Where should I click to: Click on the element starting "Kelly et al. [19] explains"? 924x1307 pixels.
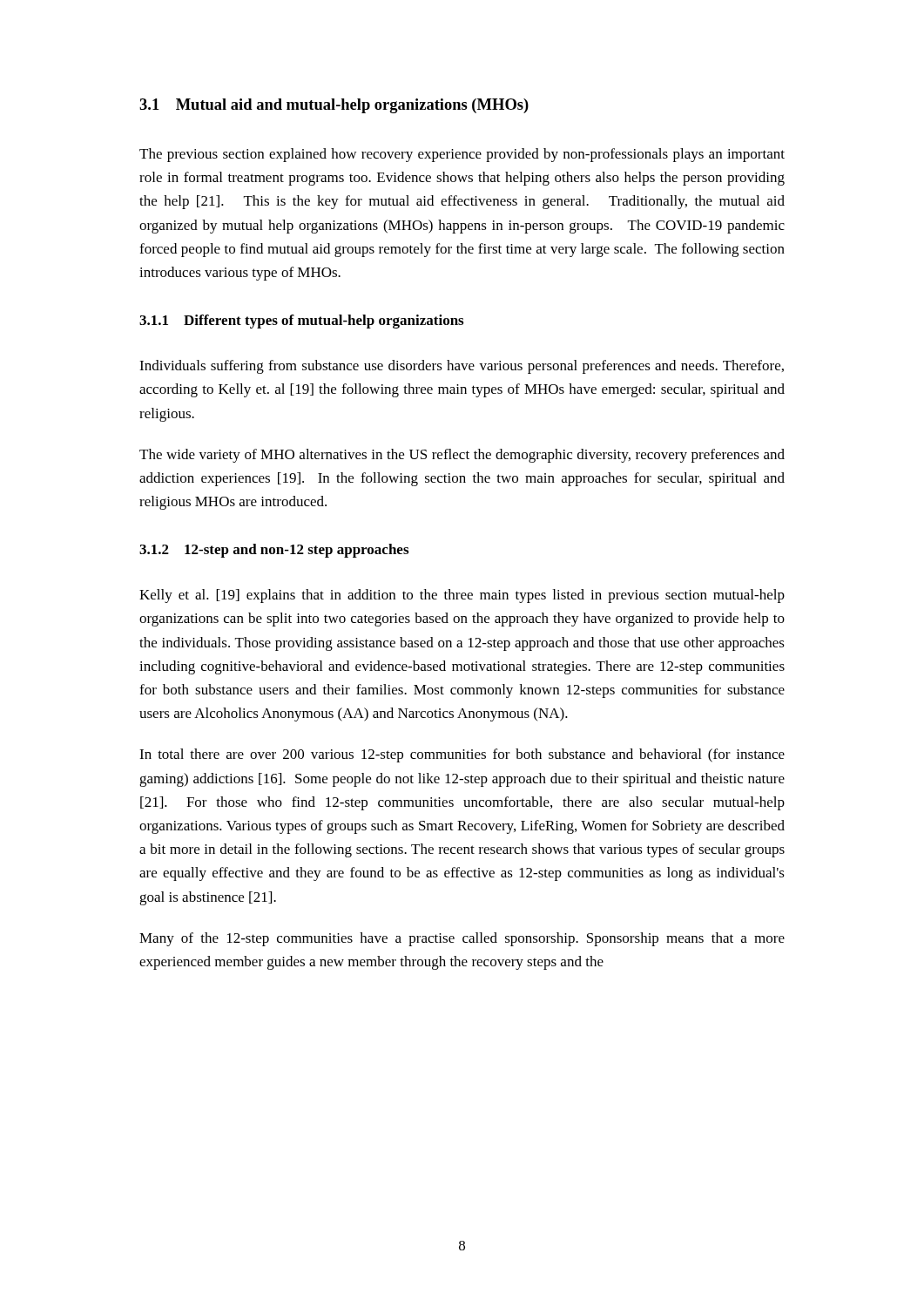(x=462, y=654)
